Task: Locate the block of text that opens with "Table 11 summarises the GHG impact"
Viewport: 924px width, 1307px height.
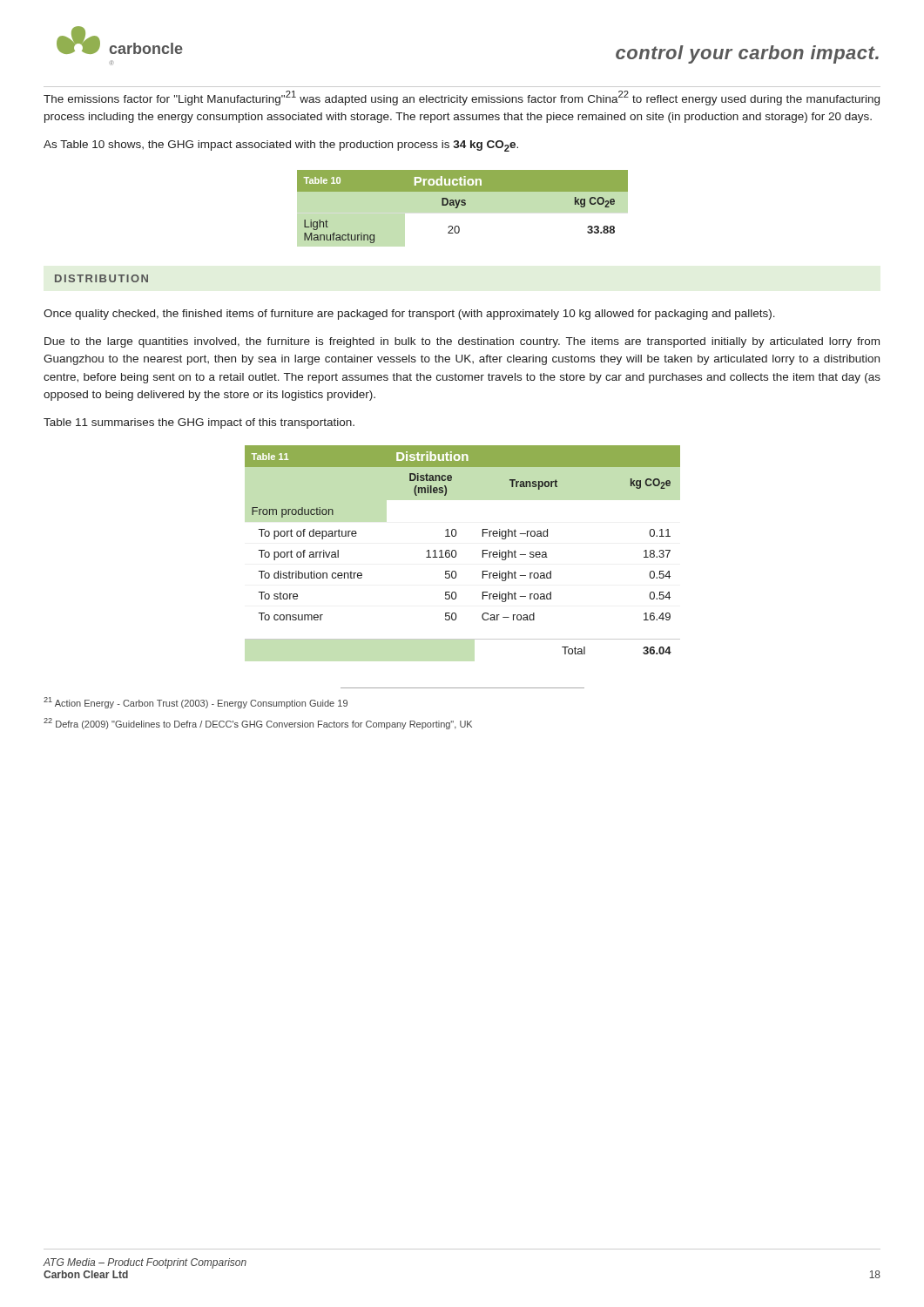Action: point(199,422)
